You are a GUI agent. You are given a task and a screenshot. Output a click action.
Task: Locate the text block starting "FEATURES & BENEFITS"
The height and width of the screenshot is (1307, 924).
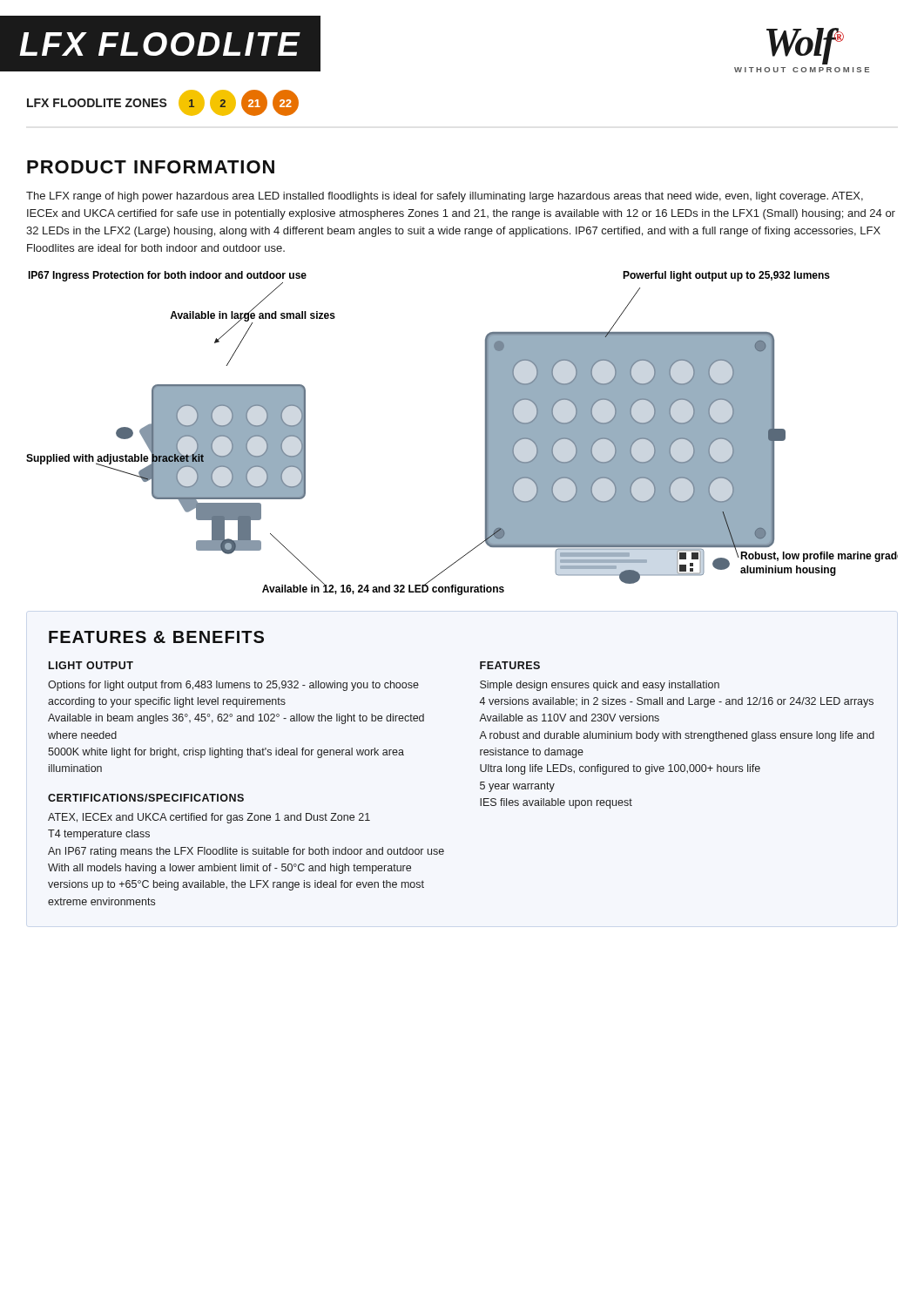point(157,637)
